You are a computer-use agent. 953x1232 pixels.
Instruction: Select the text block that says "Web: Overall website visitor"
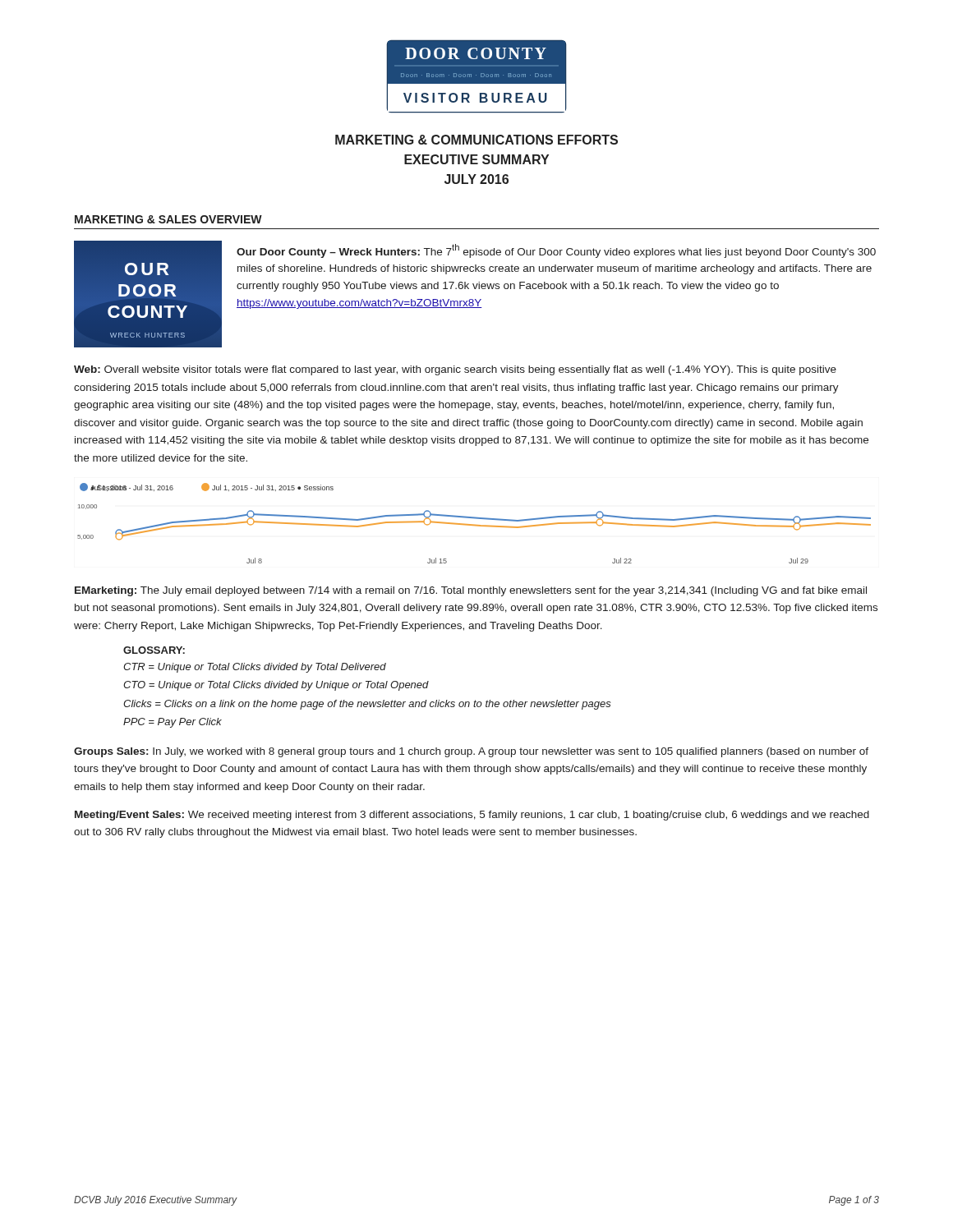(x=471, y=414)
